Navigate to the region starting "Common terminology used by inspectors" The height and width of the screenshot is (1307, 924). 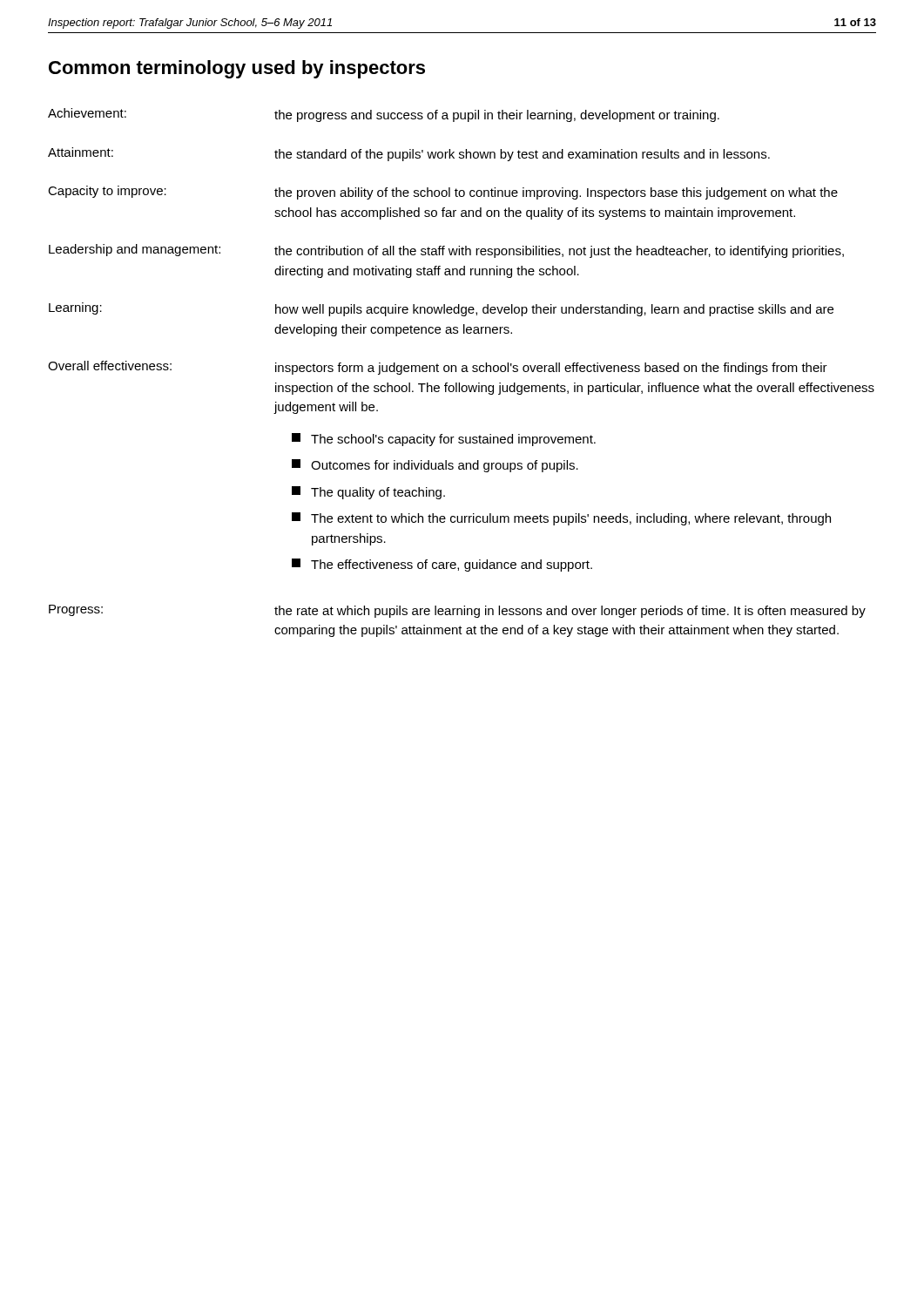pos(237,68)
